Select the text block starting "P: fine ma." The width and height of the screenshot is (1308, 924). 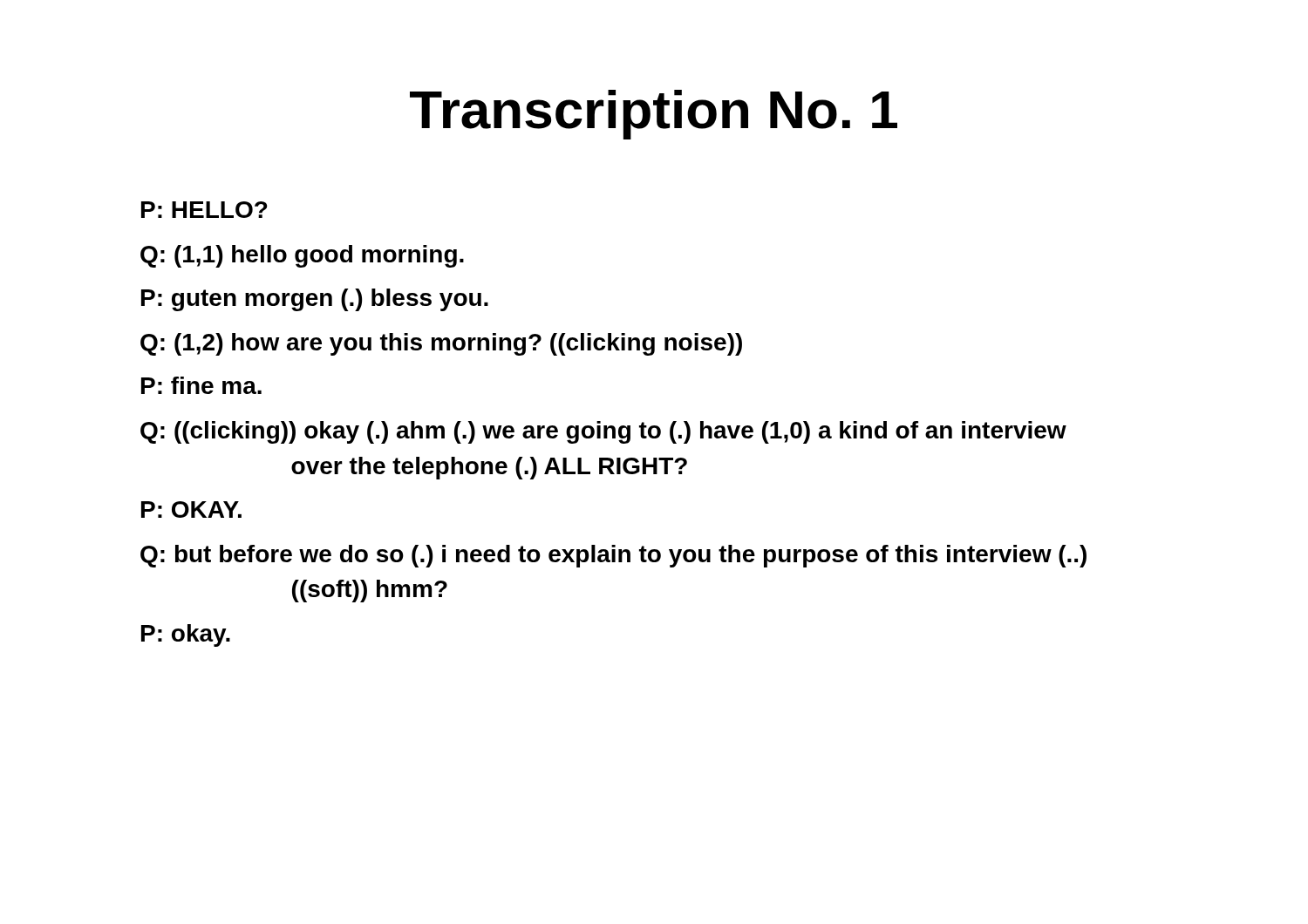201,386
